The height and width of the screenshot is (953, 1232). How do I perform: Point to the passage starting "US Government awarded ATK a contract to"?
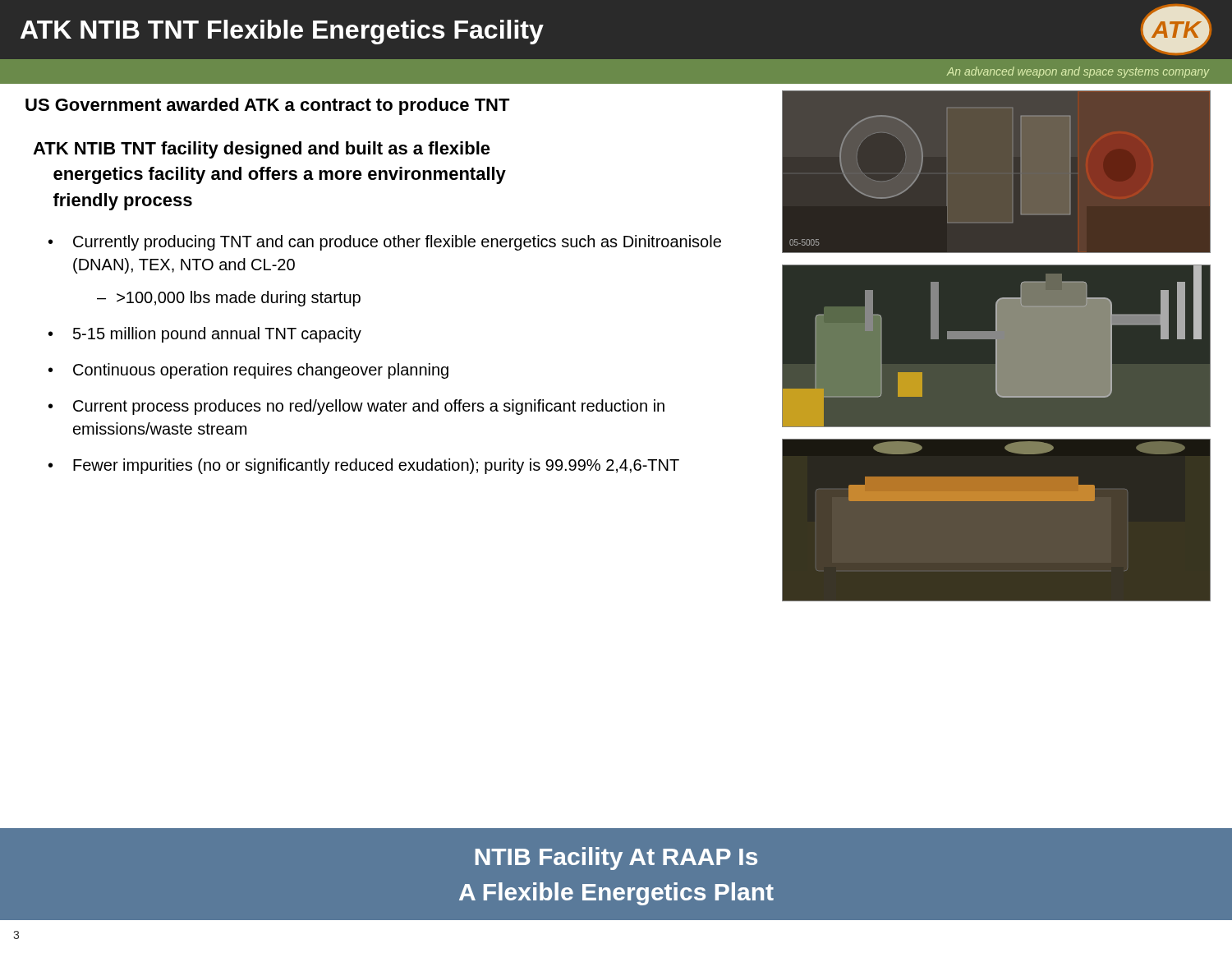pos(267,105)
